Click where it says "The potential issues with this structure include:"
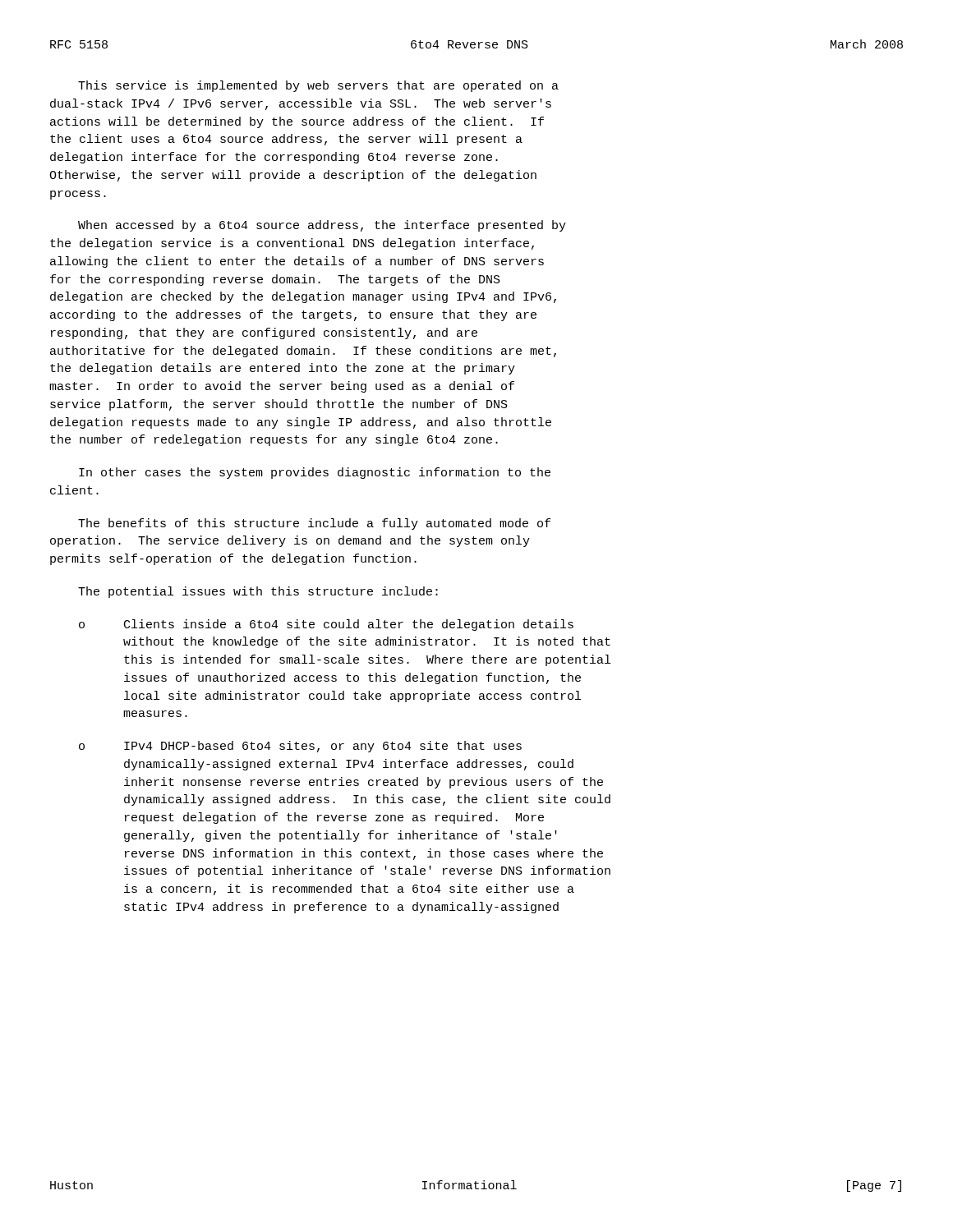Viewport: 953px width, 1232px height. pyautogui.click(x=259, y=592)
